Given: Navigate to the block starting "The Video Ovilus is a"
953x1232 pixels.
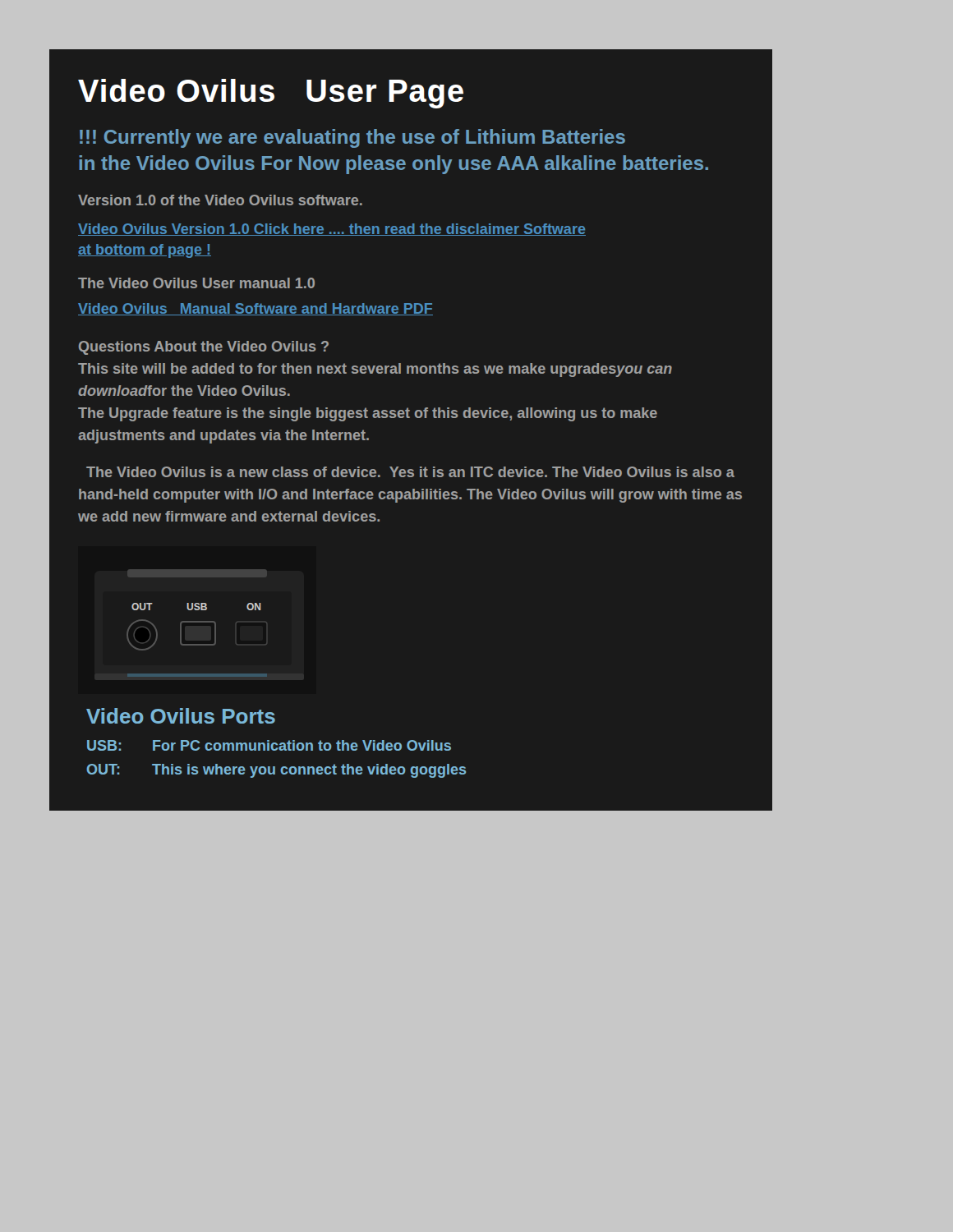Looking at the screenshot, I should [410, 495].
